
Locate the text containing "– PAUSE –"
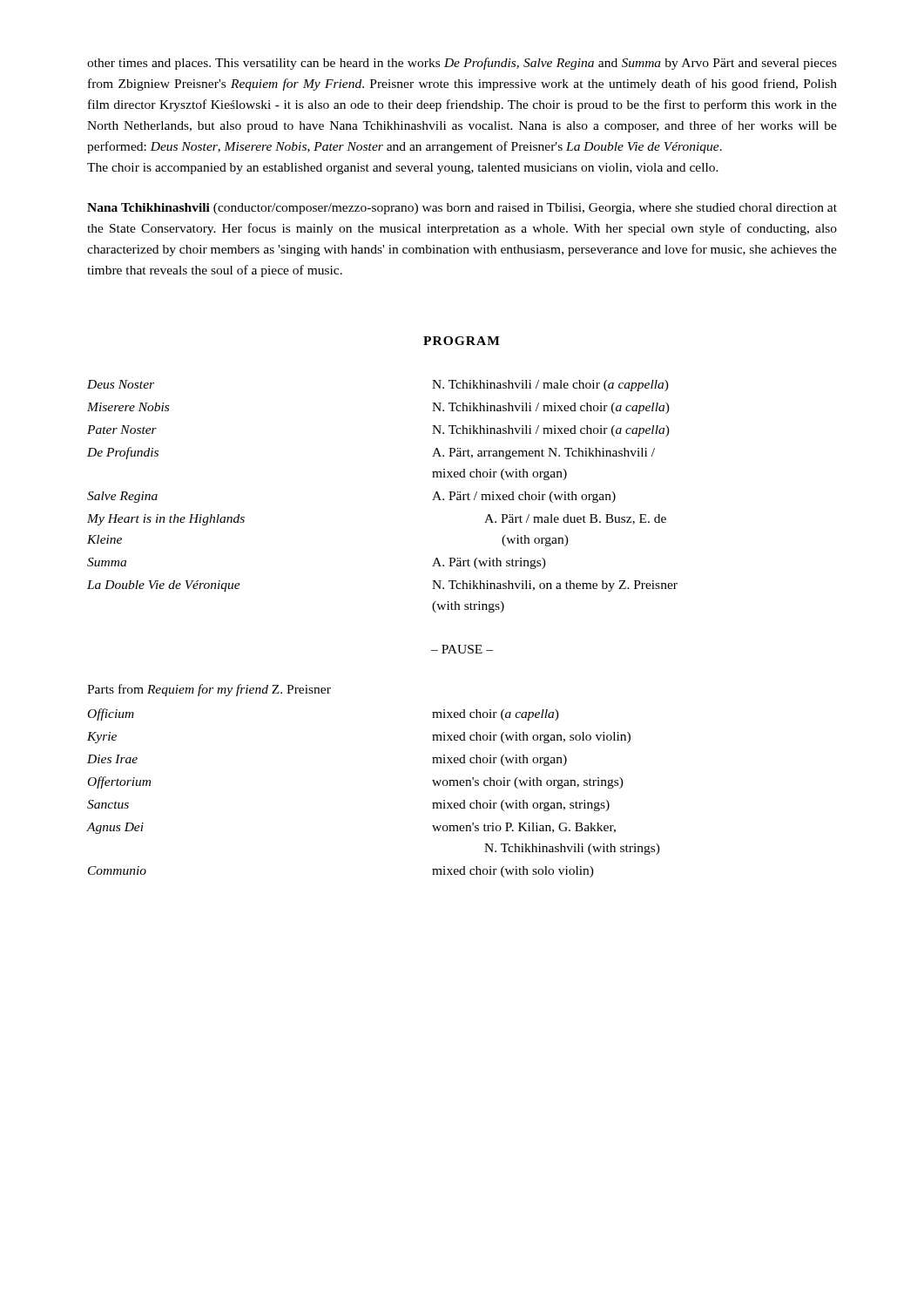tap(462, 649)
